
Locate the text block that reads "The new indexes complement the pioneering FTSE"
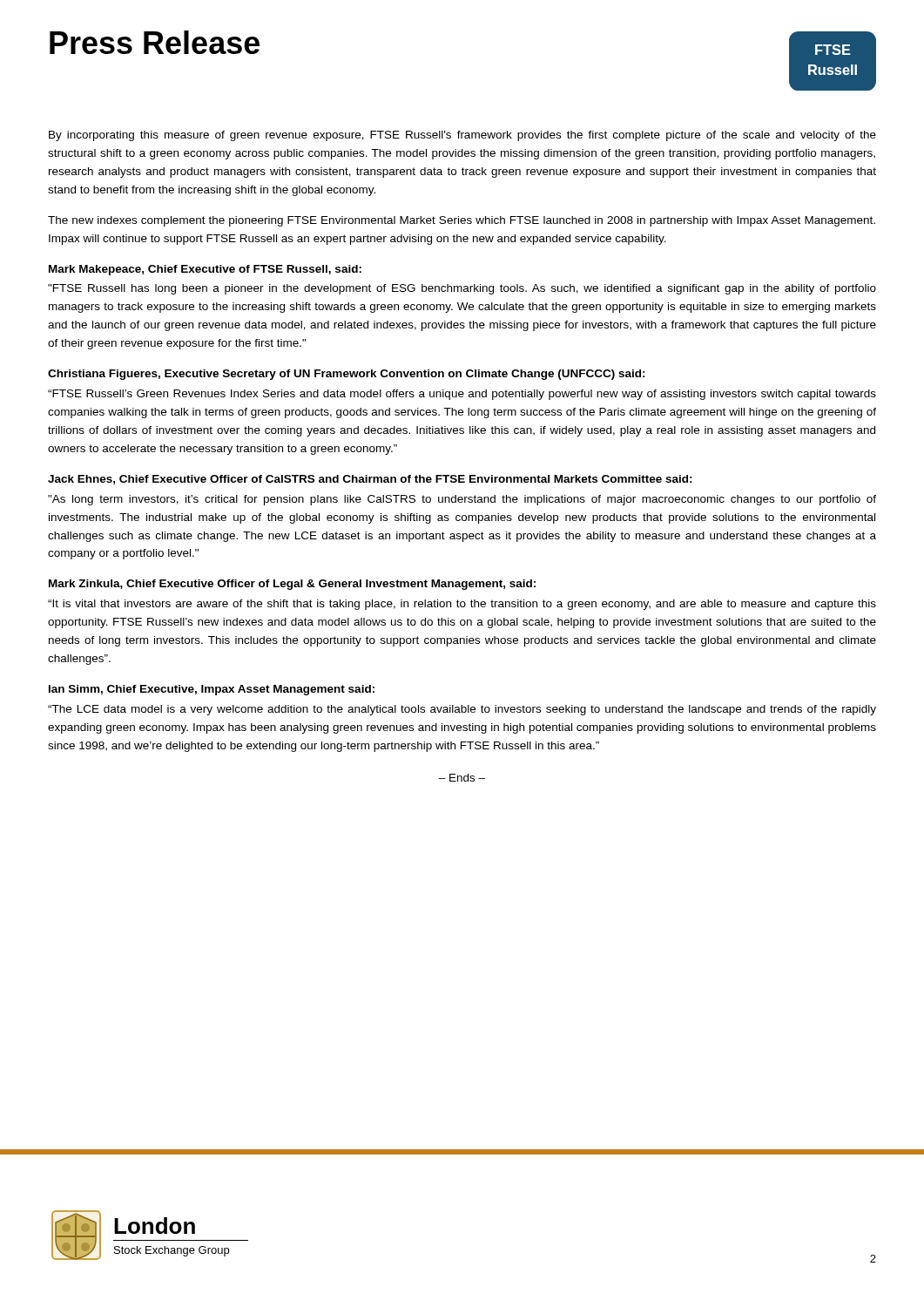coord(462,229)
